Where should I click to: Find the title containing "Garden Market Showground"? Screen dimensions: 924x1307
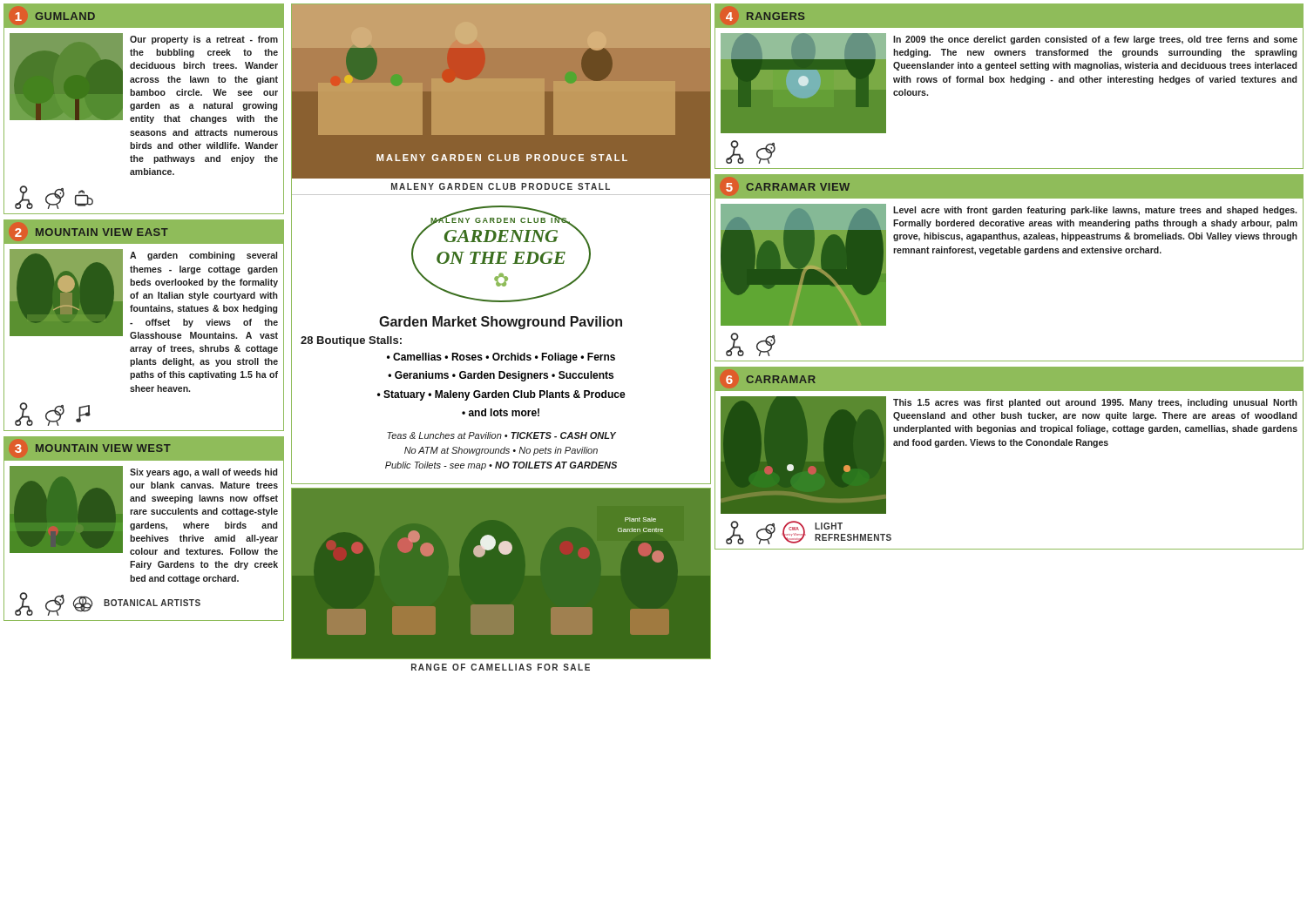[501, 321]
